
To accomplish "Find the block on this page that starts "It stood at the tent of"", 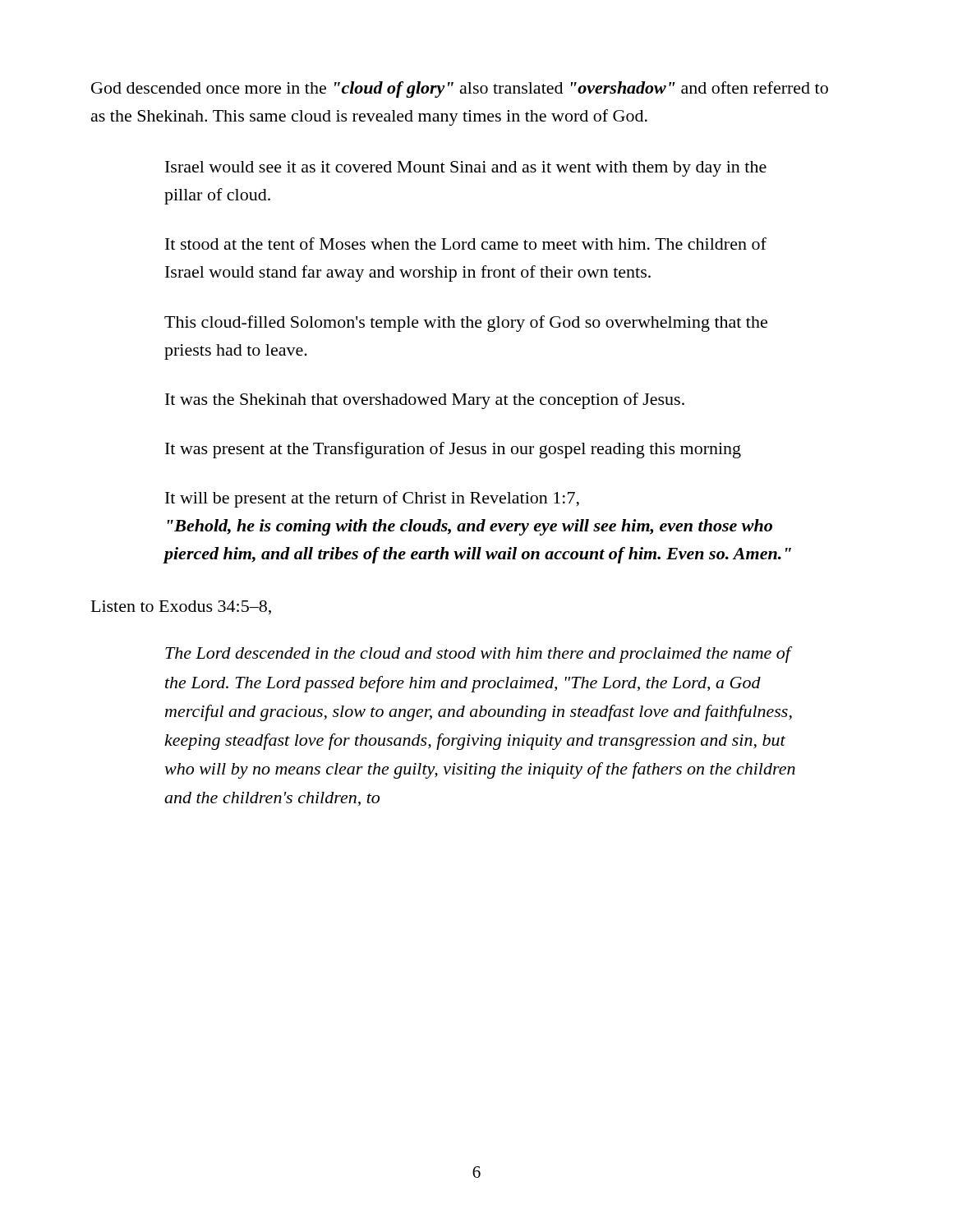I will [465, 258].
